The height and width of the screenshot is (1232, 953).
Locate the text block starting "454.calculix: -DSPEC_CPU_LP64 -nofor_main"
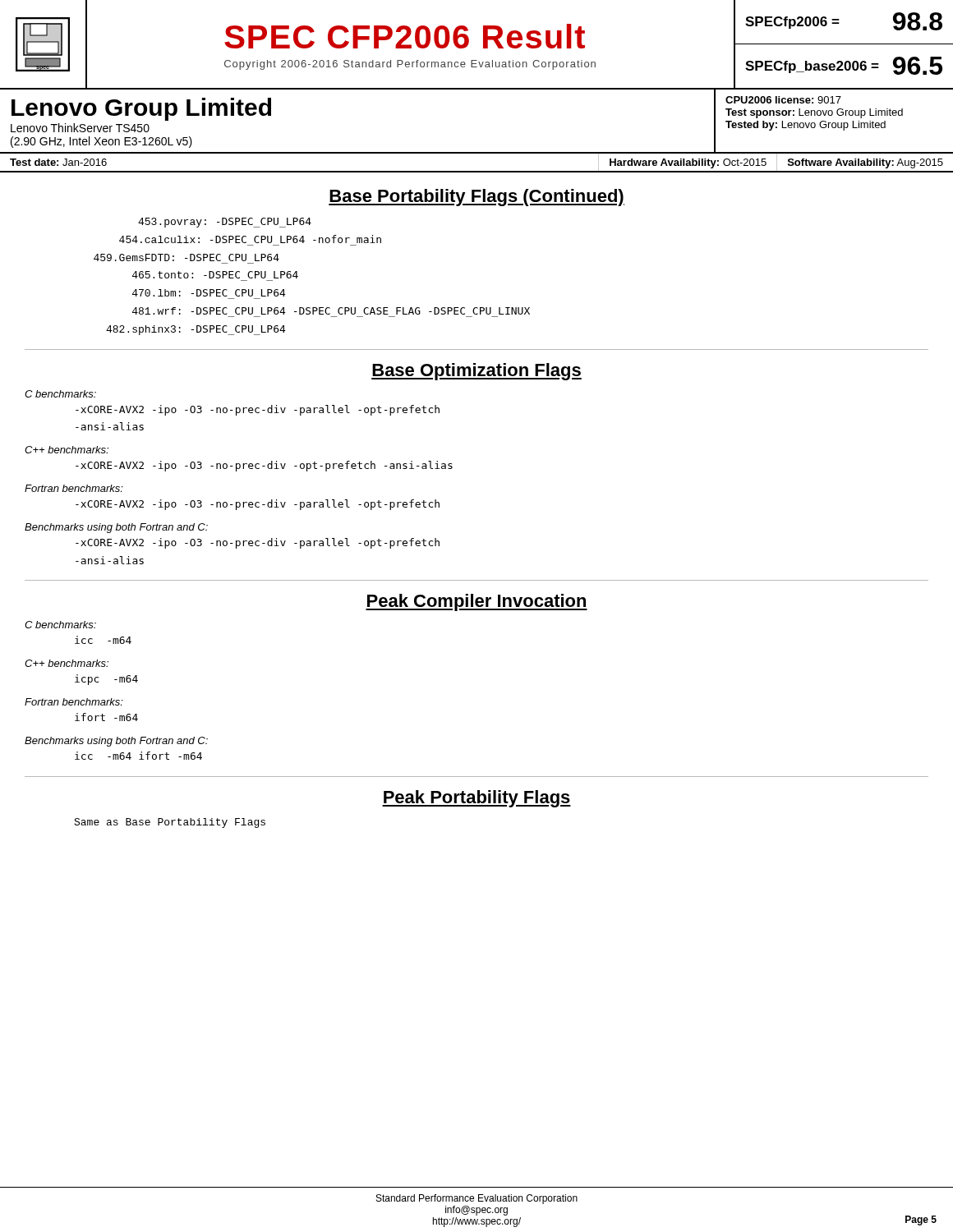coord(228,240)
